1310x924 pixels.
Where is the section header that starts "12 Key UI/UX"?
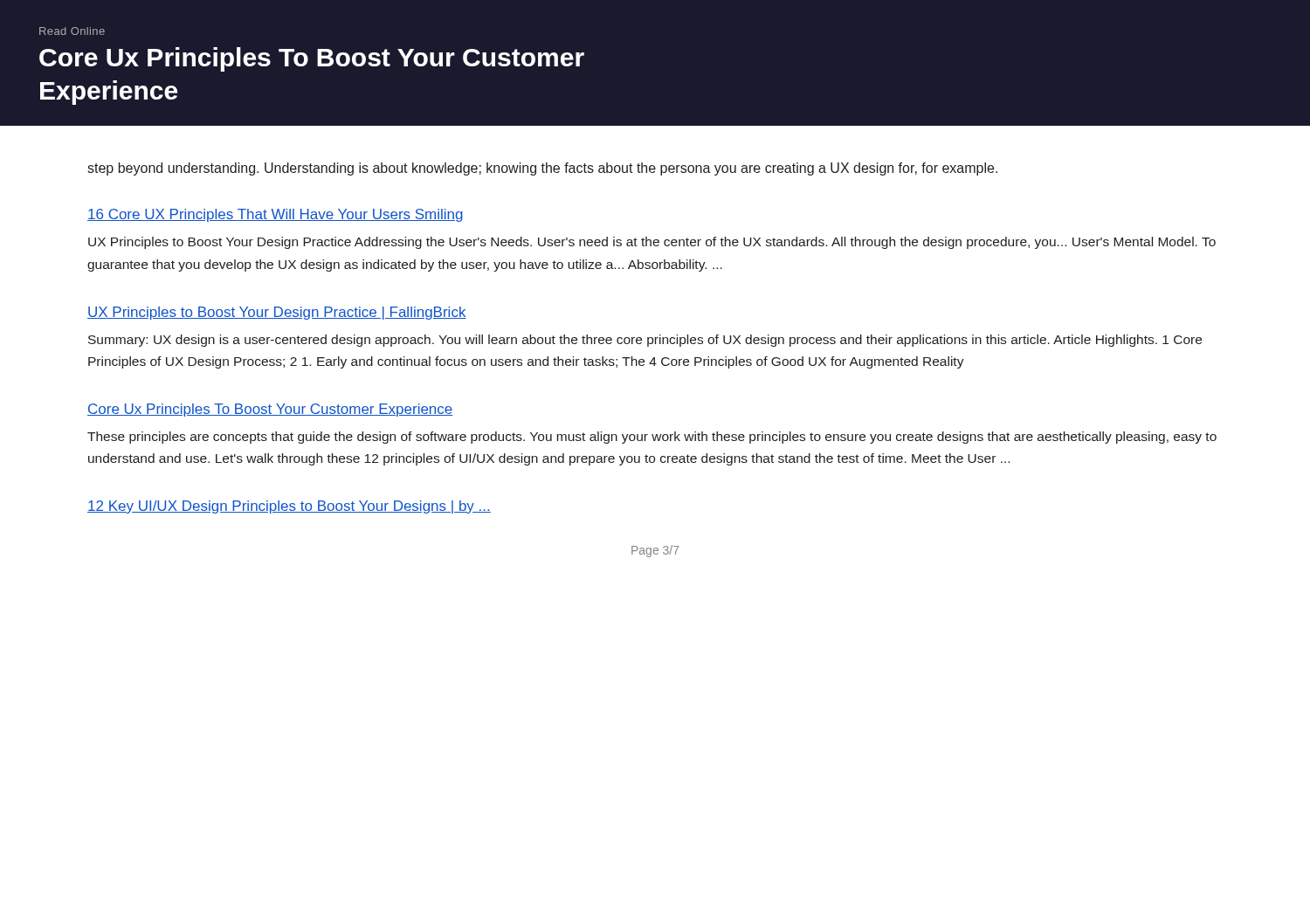point(289,507)
